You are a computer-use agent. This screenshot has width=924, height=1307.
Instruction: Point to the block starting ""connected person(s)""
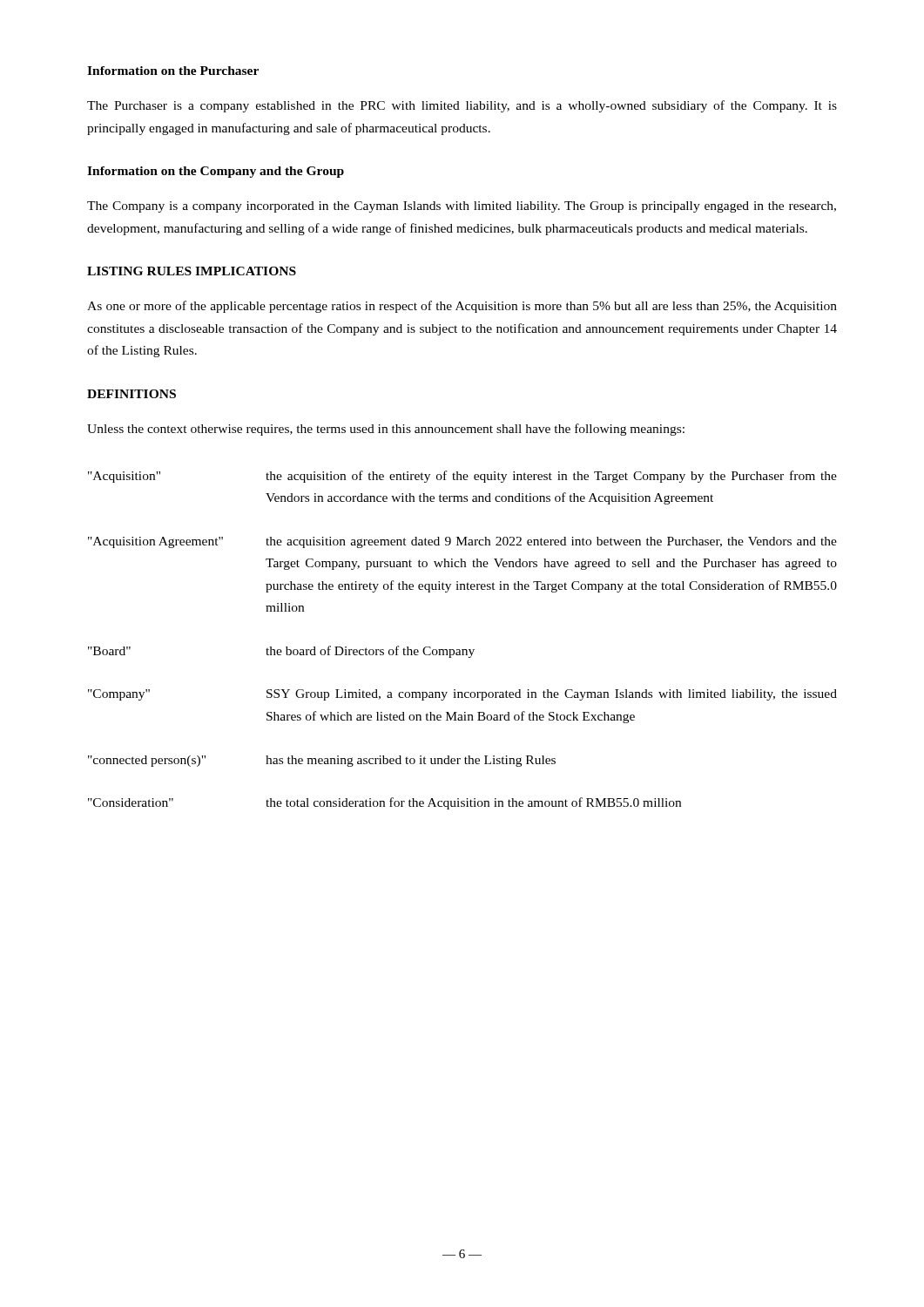pyautogui.click(x=147, y=759)
